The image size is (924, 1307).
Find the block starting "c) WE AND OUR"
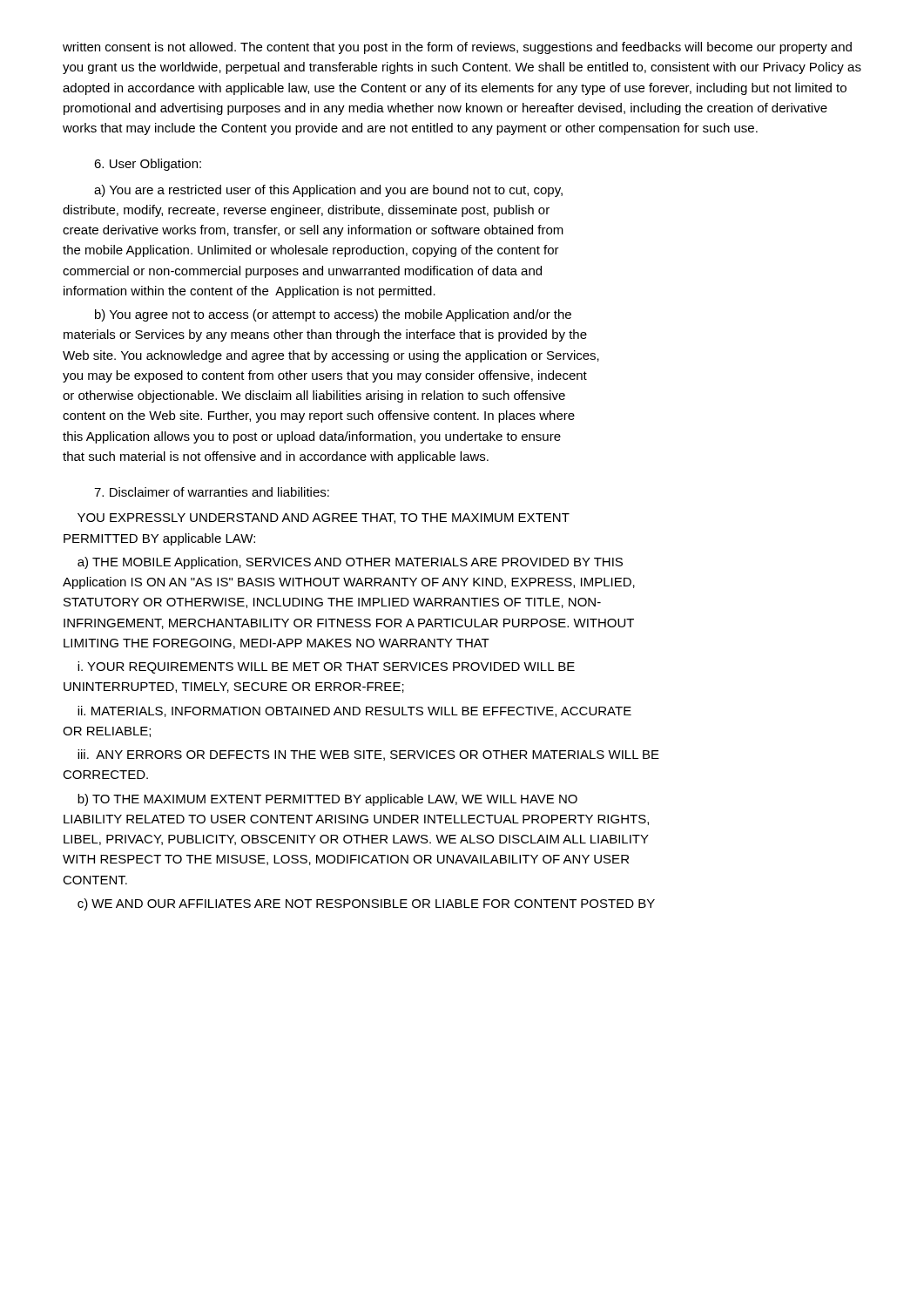pos(359,903)
